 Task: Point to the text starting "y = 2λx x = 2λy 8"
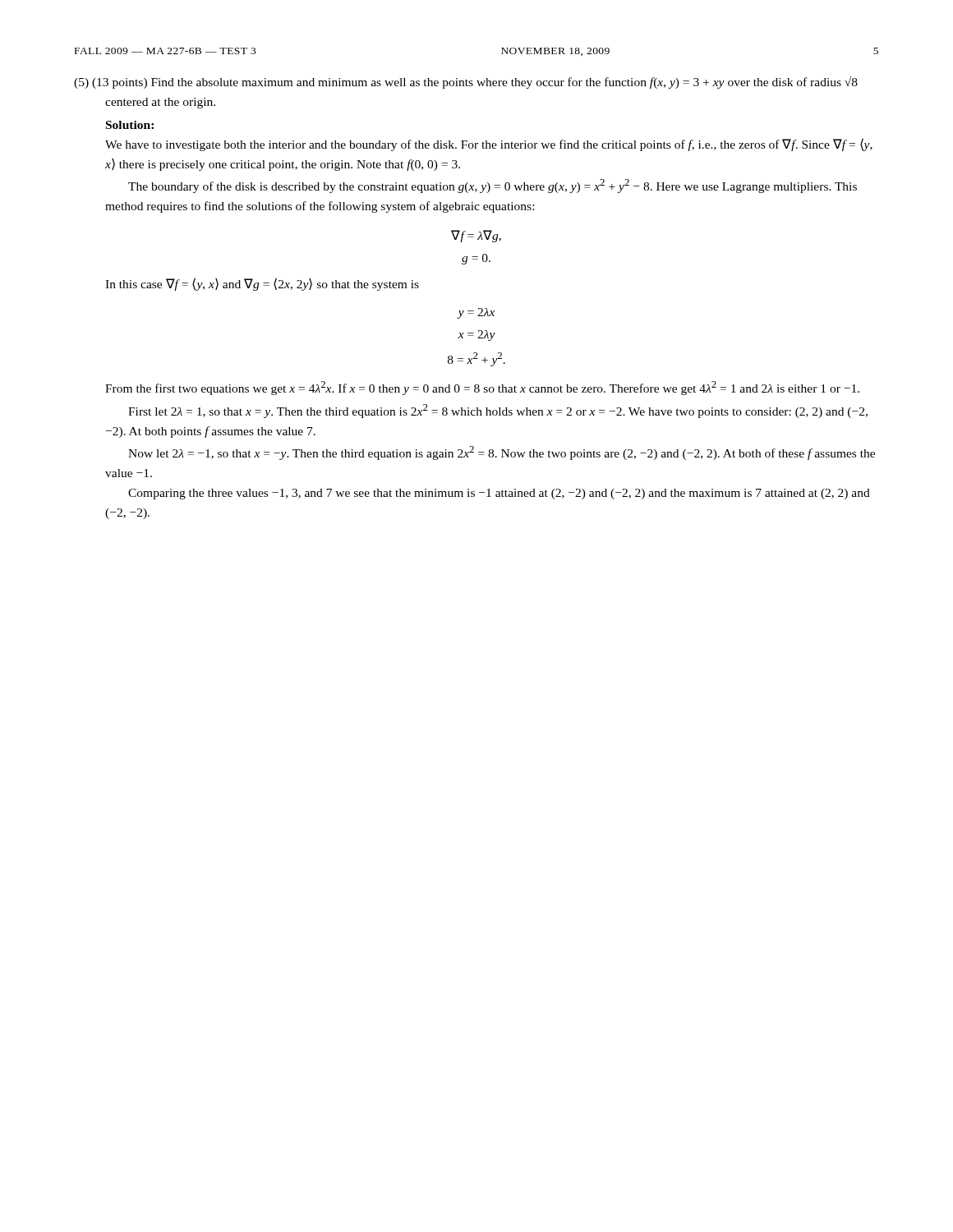[476, 335]
